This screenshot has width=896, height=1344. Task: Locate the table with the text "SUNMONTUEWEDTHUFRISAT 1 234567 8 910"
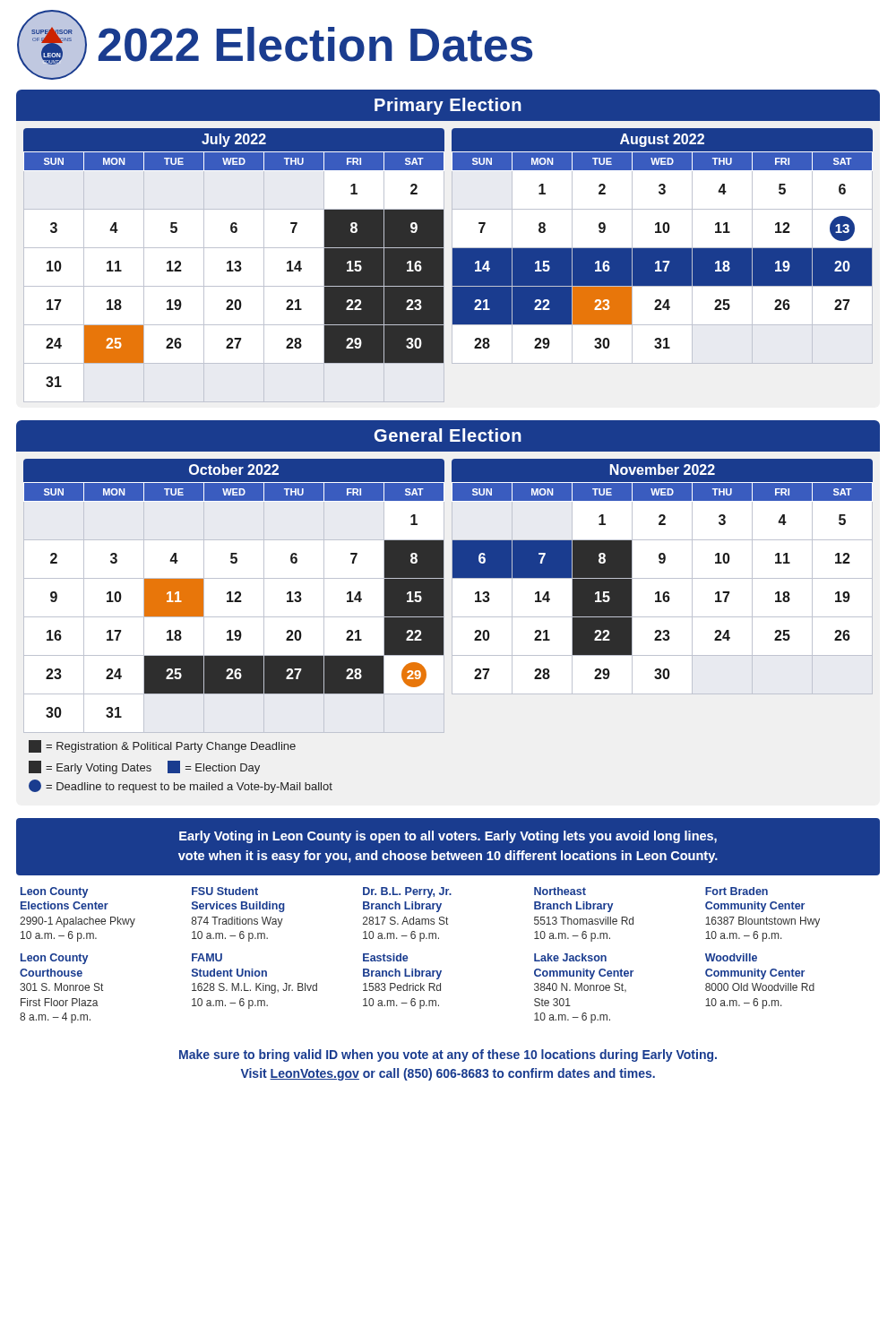(x=234, y=607)
